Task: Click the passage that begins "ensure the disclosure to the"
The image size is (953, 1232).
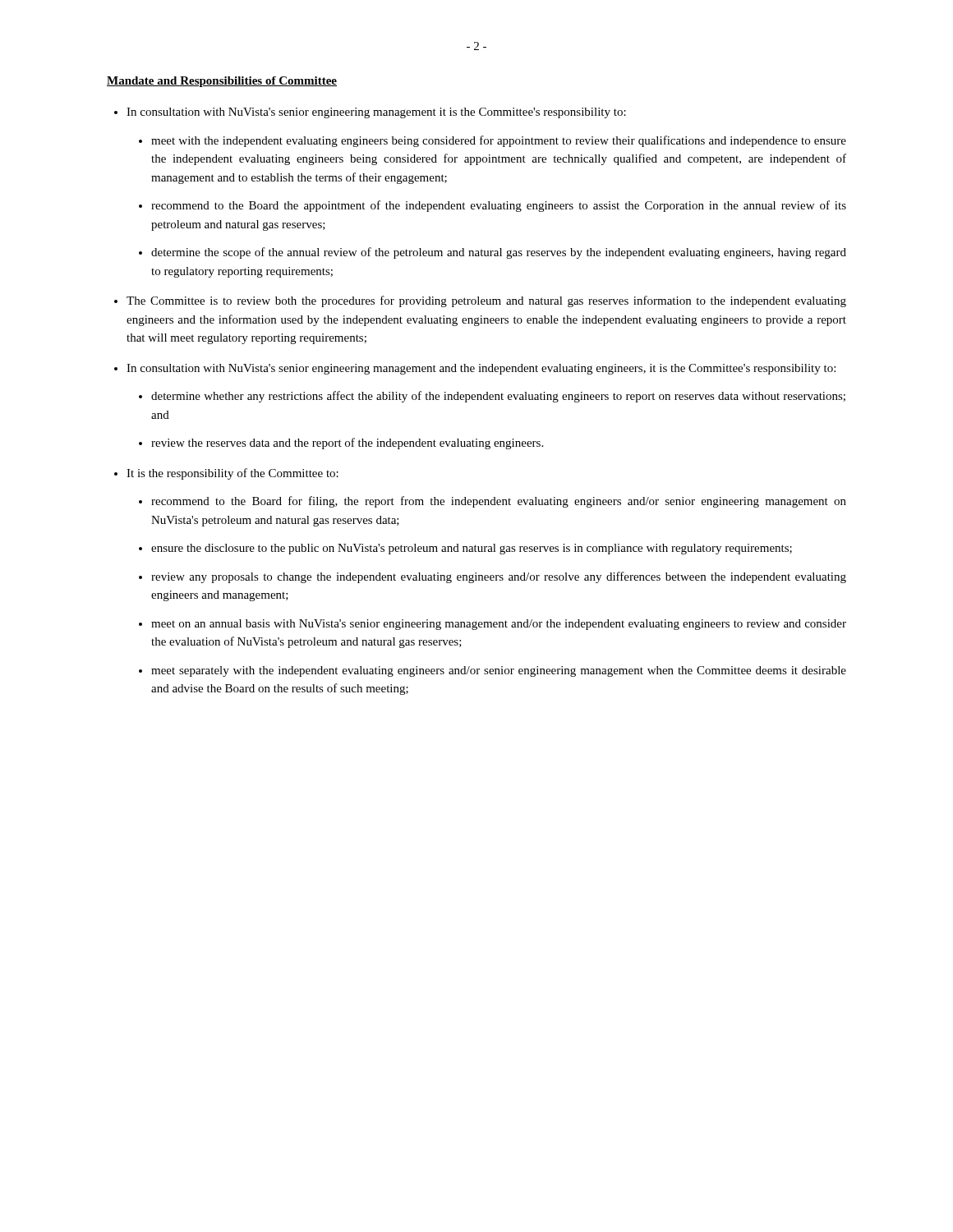Action: (472, 548)
